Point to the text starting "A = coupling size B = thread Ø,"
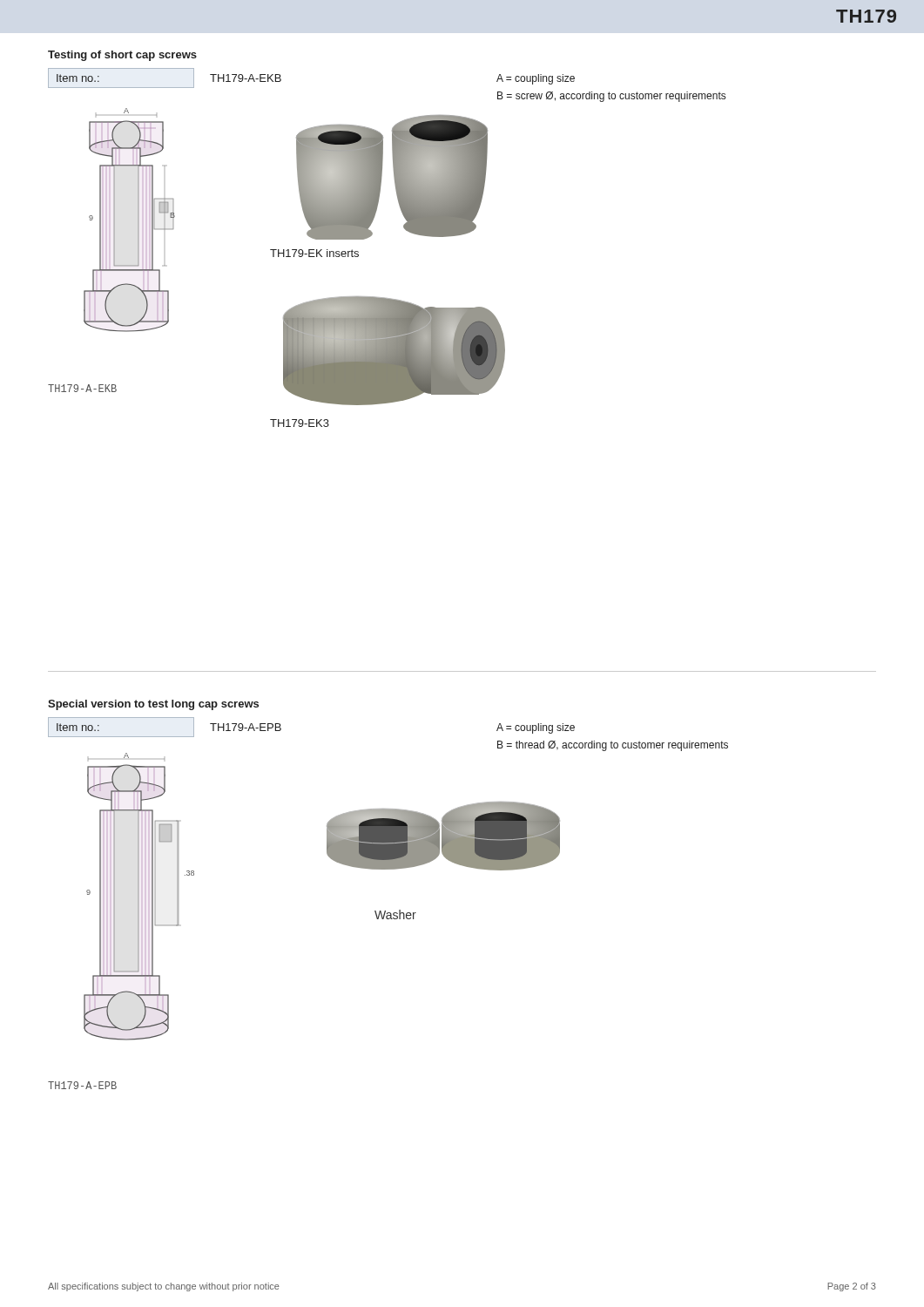 coord(612,736)
